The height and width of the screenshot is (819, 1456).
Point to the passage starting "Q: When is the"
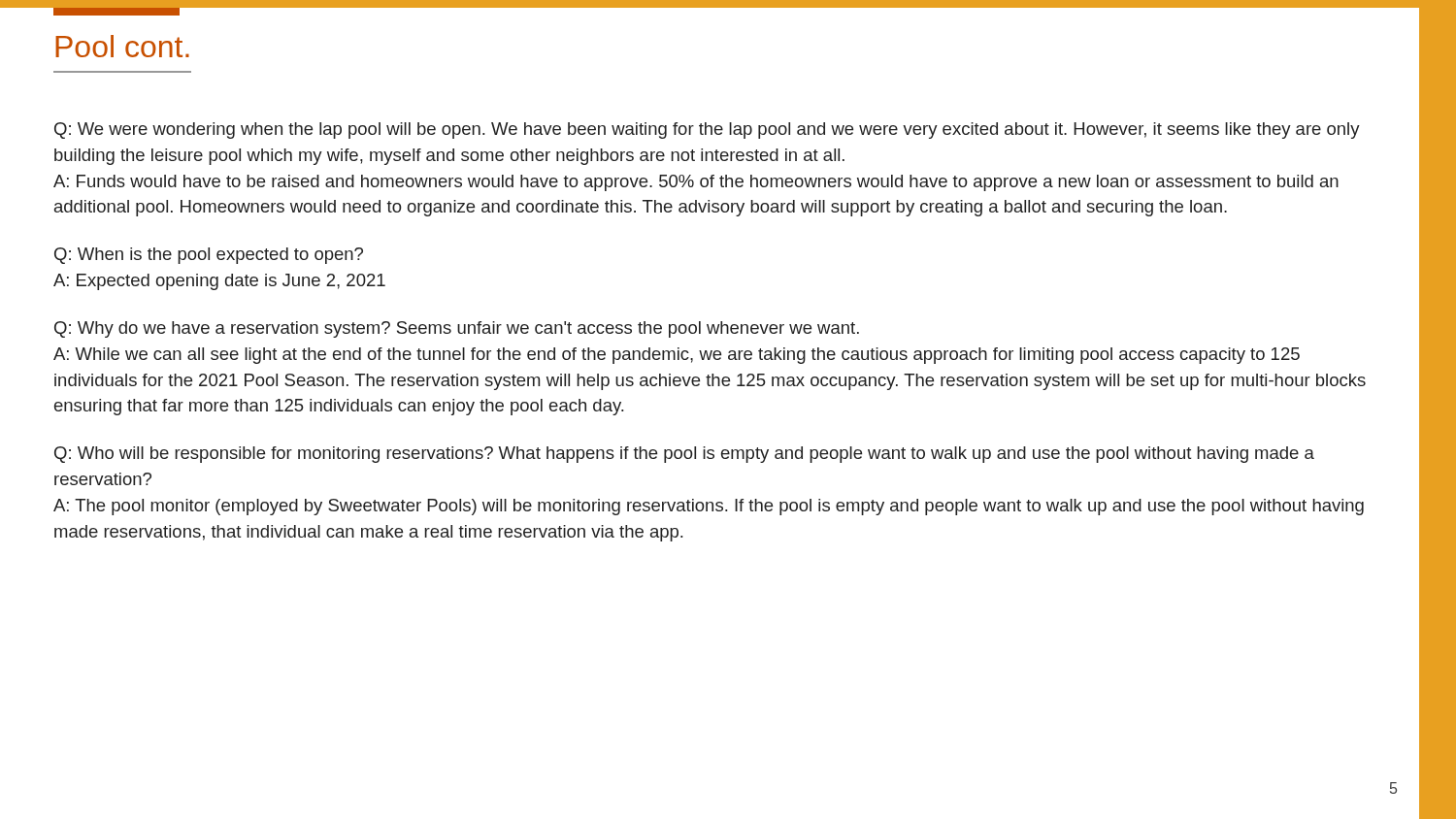(x=209, y=256)
